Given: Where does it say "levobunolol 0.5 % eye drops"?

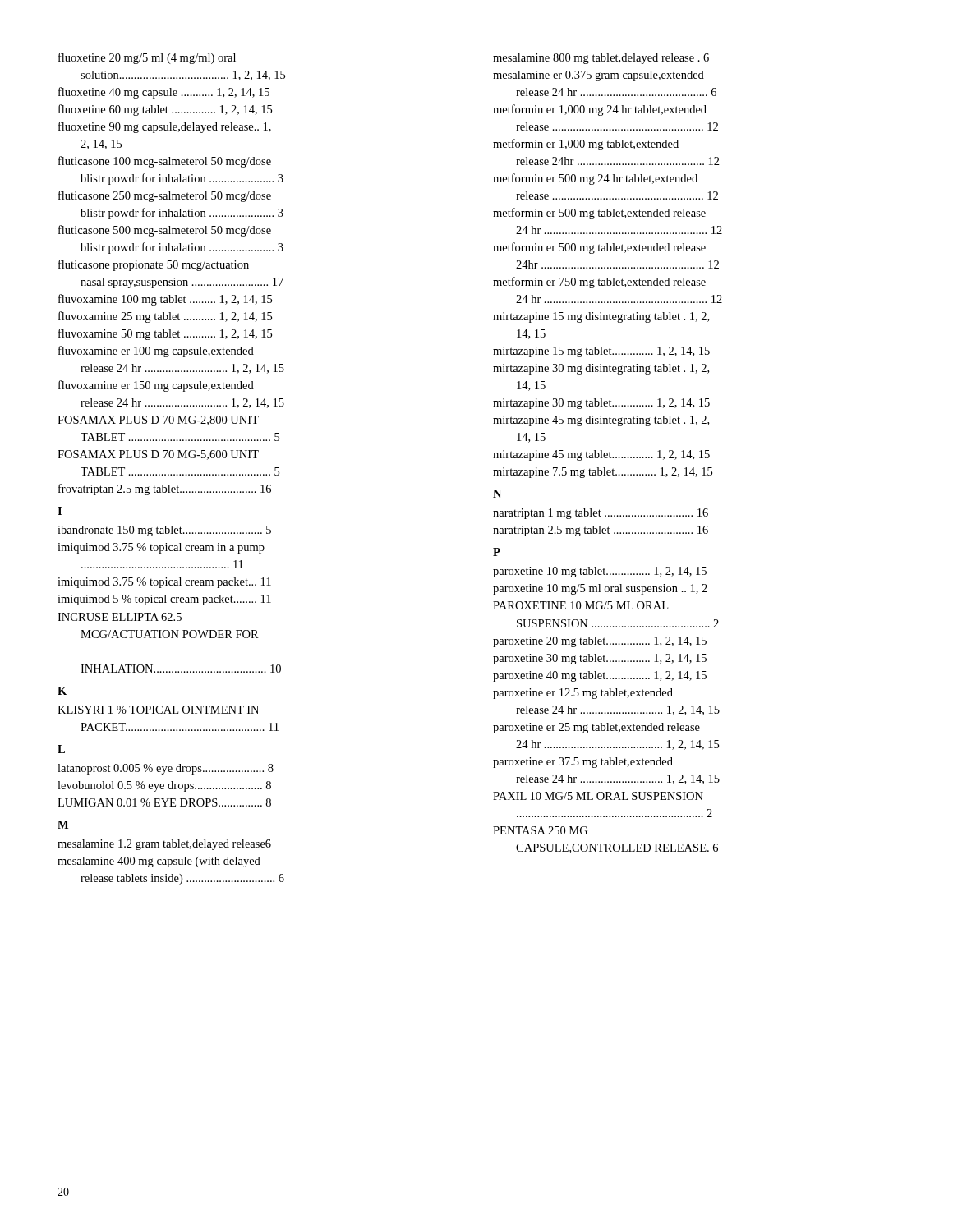Looking at the screenshot, I should (x=165, y=785).
